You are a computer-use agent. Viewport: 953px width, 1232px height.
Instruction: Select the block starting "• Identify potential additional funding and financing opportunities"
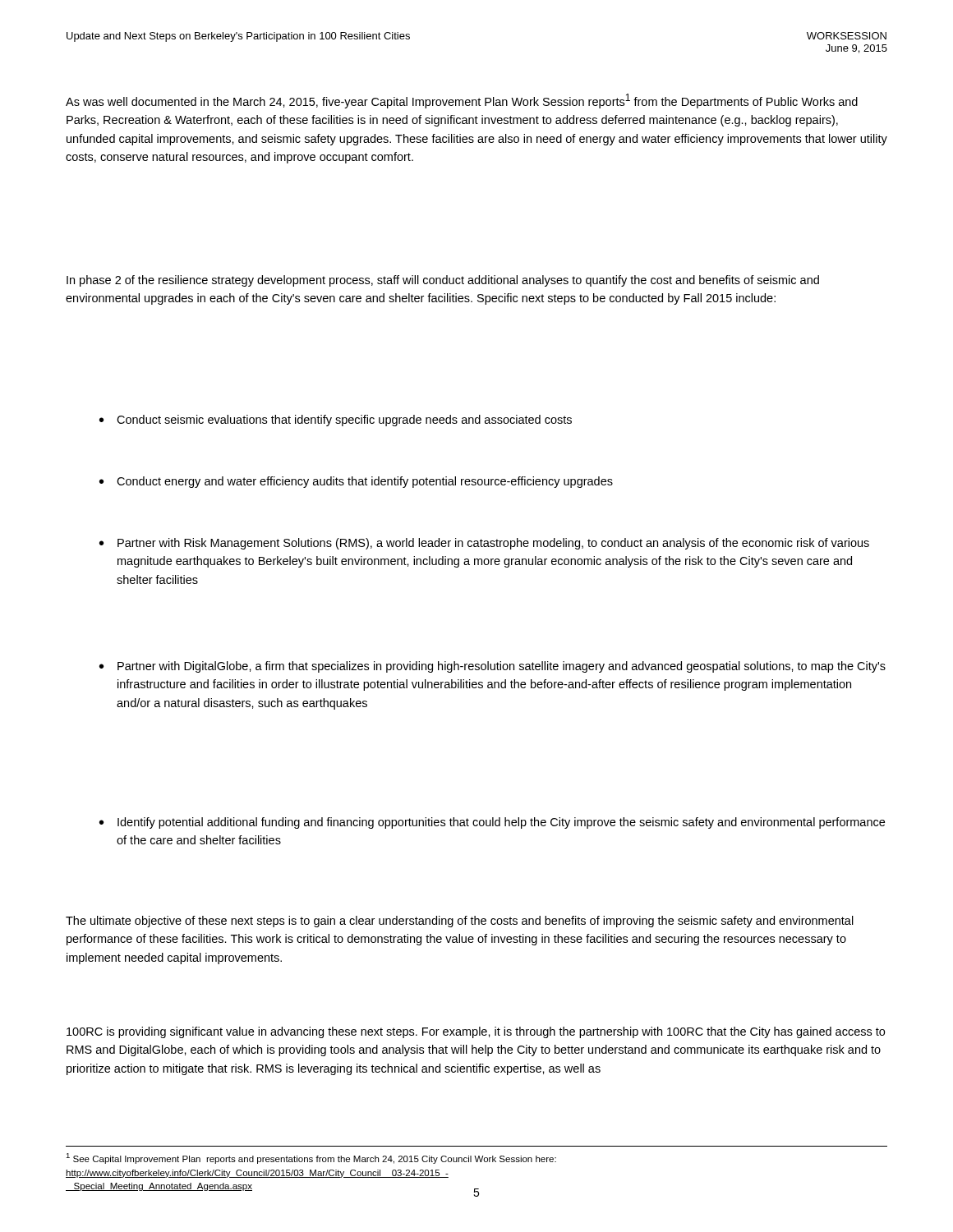493,832
